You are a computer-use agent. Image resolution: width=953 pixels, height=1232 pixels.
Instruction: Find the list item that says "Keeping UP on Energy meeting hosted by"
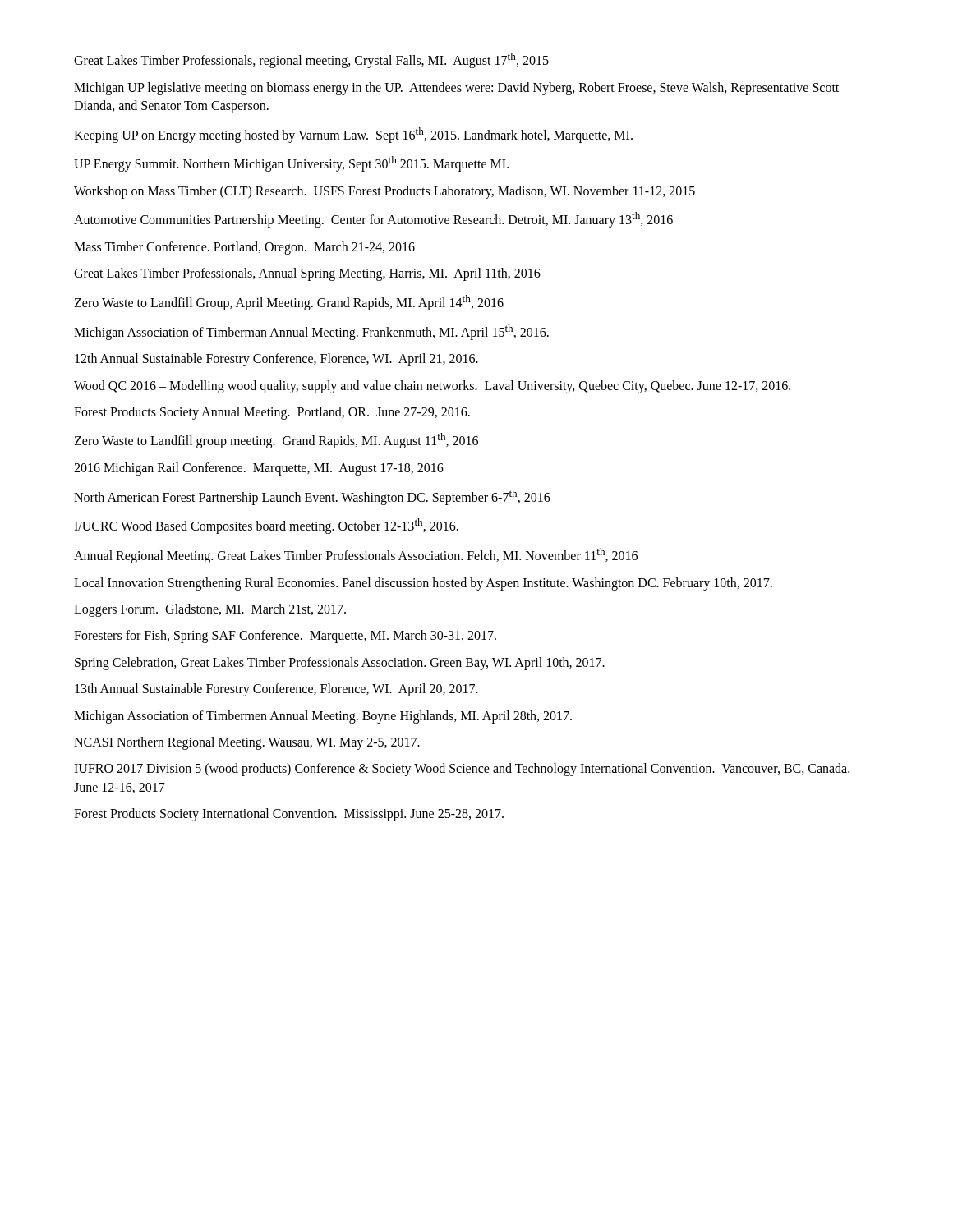click(354, 133)
